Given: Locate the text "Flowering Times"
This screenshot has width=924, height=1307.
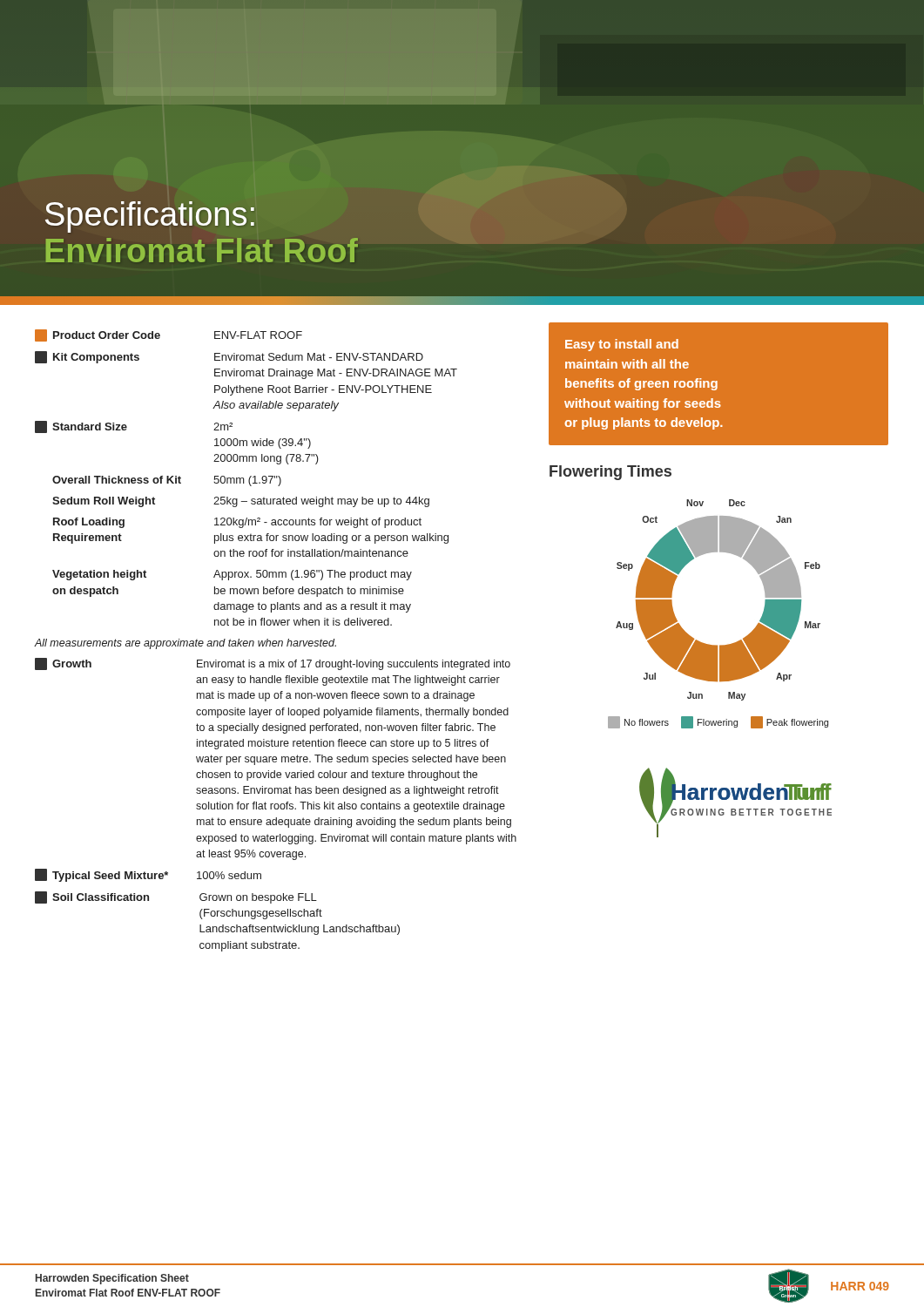Looking at the screenshot, I should pyautogui.click(x=610, y=471).
